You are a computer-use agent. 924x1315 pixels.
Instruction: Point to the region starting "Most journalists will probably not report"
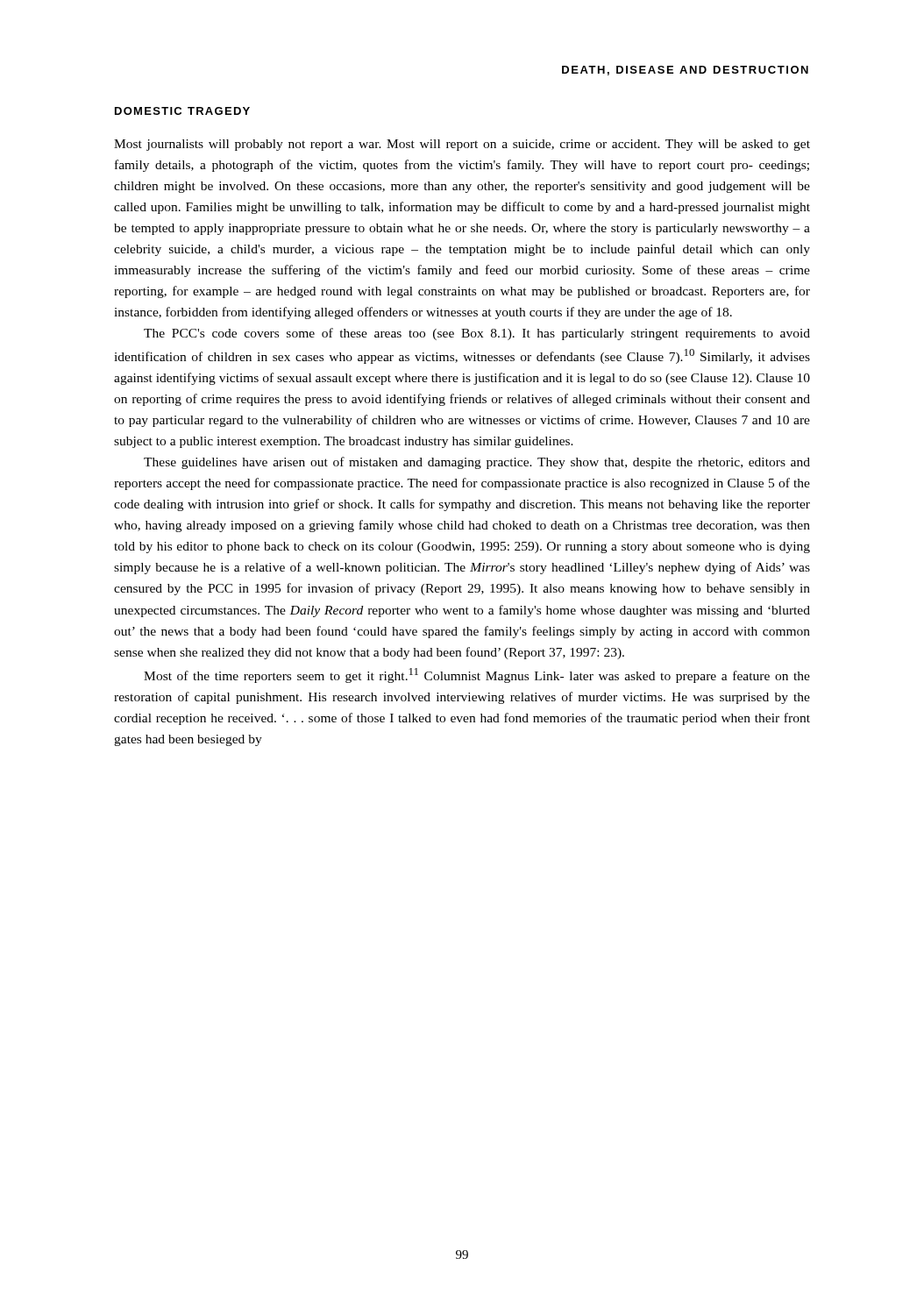462,441
